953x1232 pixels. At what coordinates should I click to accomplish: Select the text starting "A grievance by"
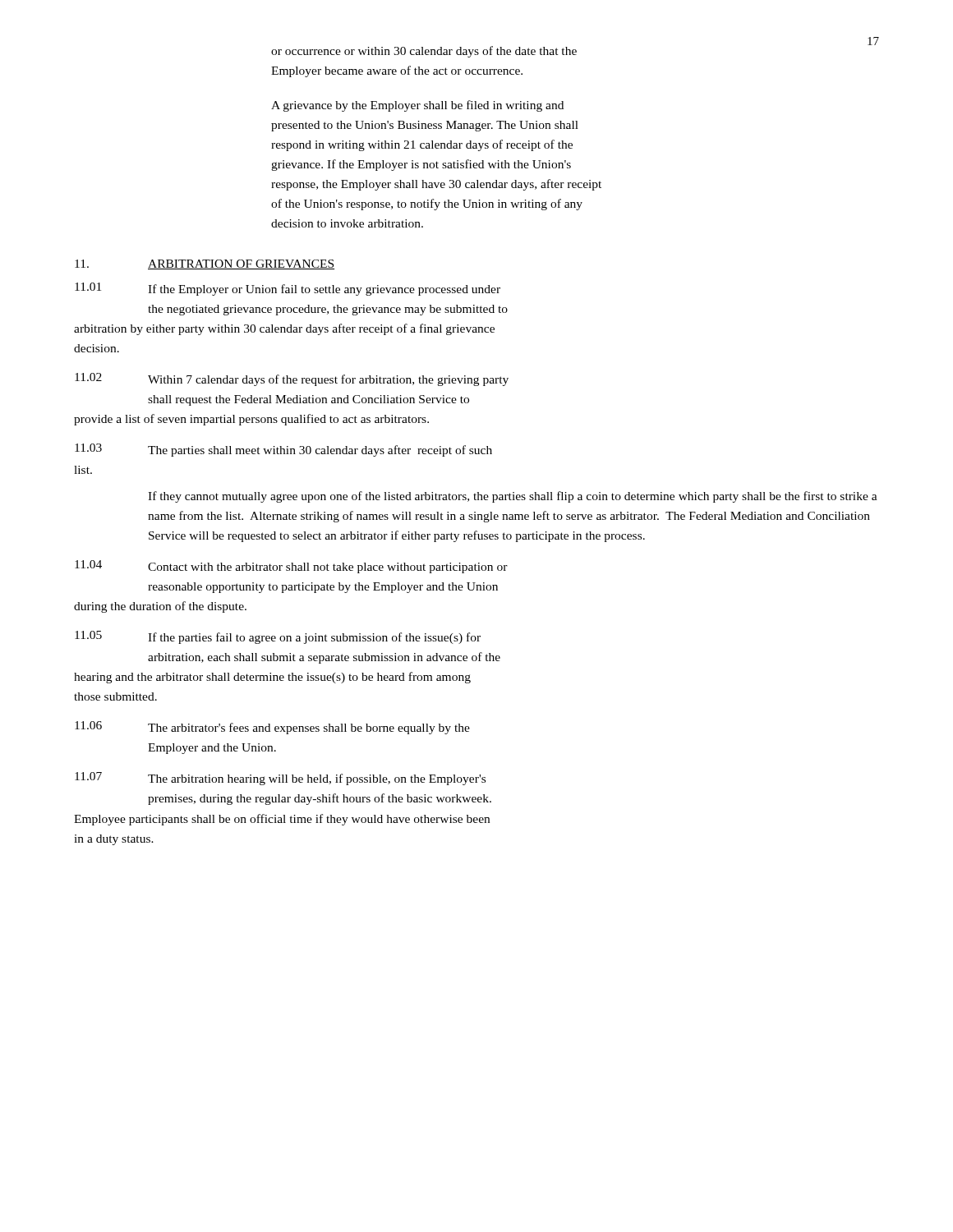click(x=436, y=164)
